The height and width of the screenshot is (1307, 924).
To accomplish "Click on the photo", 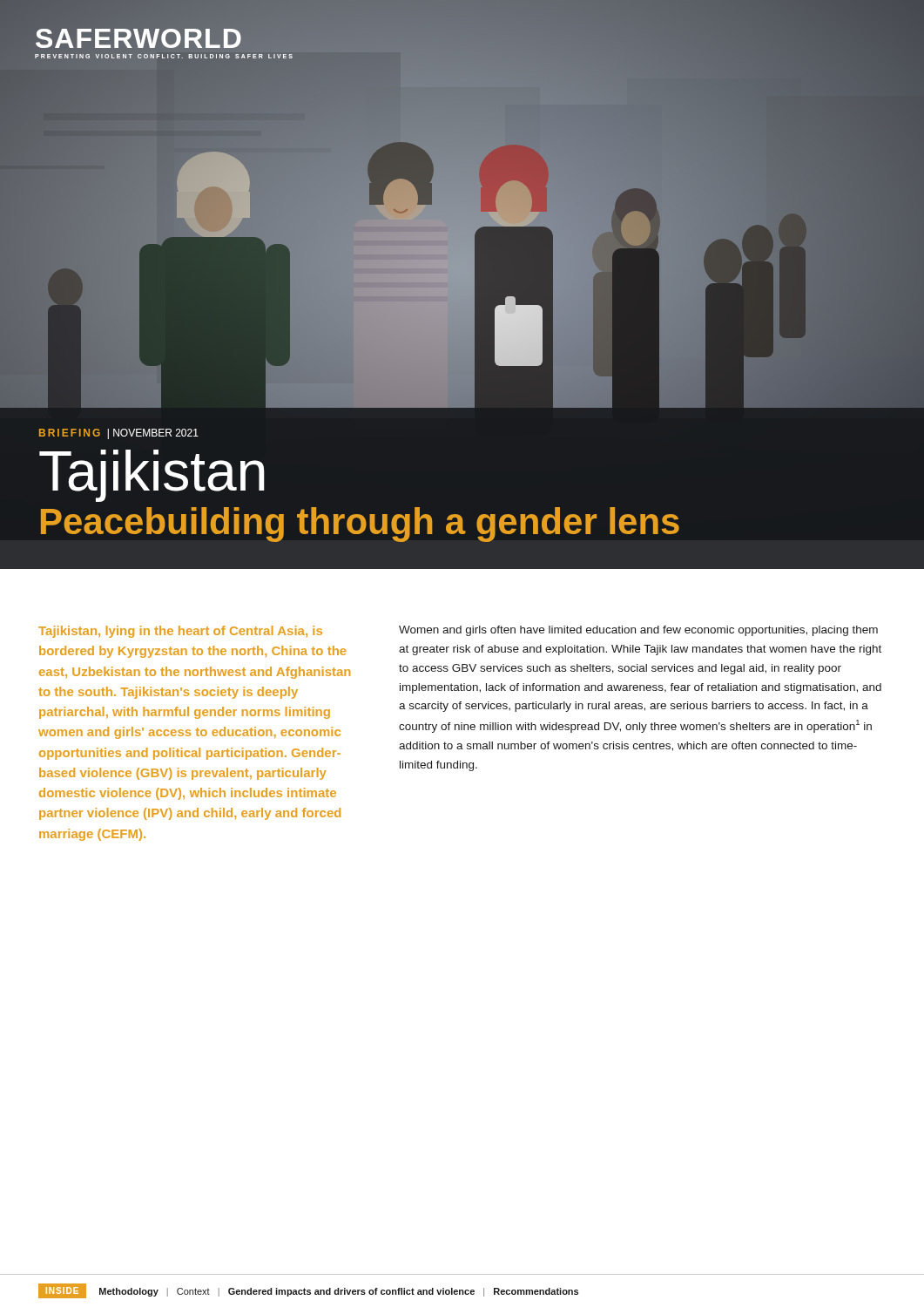I will tap(462, 270).
